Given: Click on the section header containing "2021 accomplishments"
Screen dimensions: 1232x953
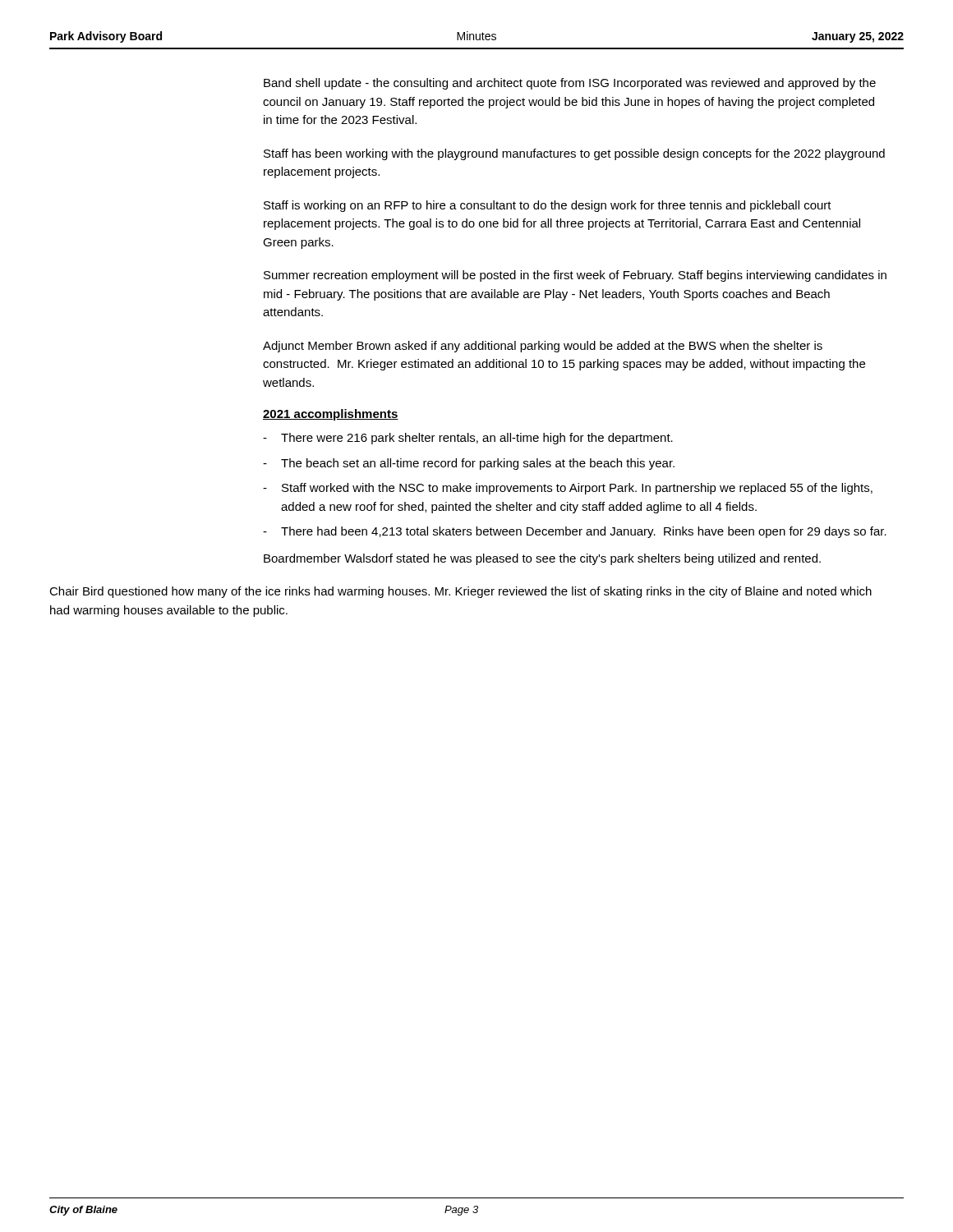Looking at the screenshot, I should pos(330,414).
